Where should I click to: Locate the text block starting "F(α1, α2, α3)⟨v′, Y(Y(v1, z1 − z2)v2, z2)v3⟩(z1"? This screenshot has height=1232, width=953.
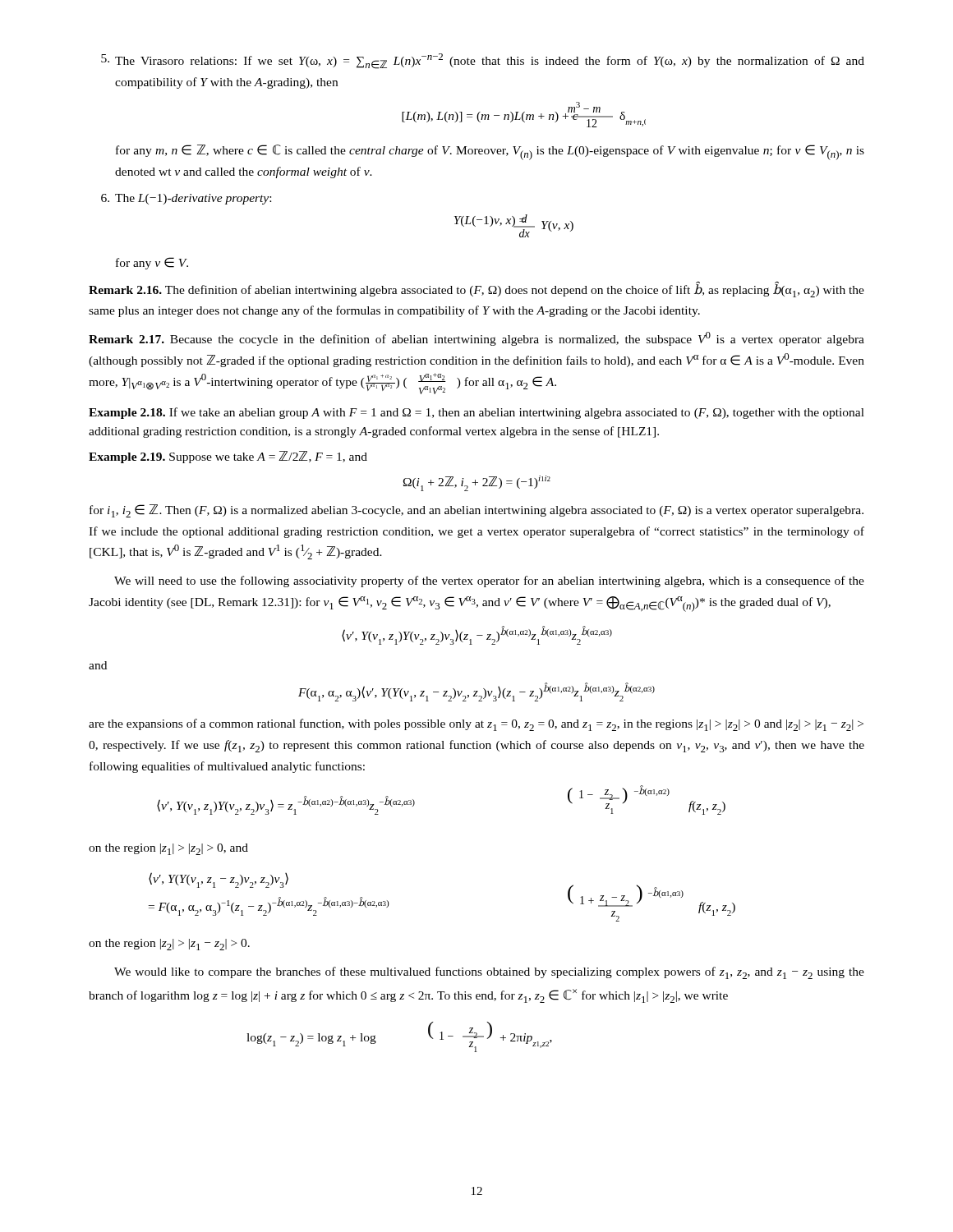point(476,691)
